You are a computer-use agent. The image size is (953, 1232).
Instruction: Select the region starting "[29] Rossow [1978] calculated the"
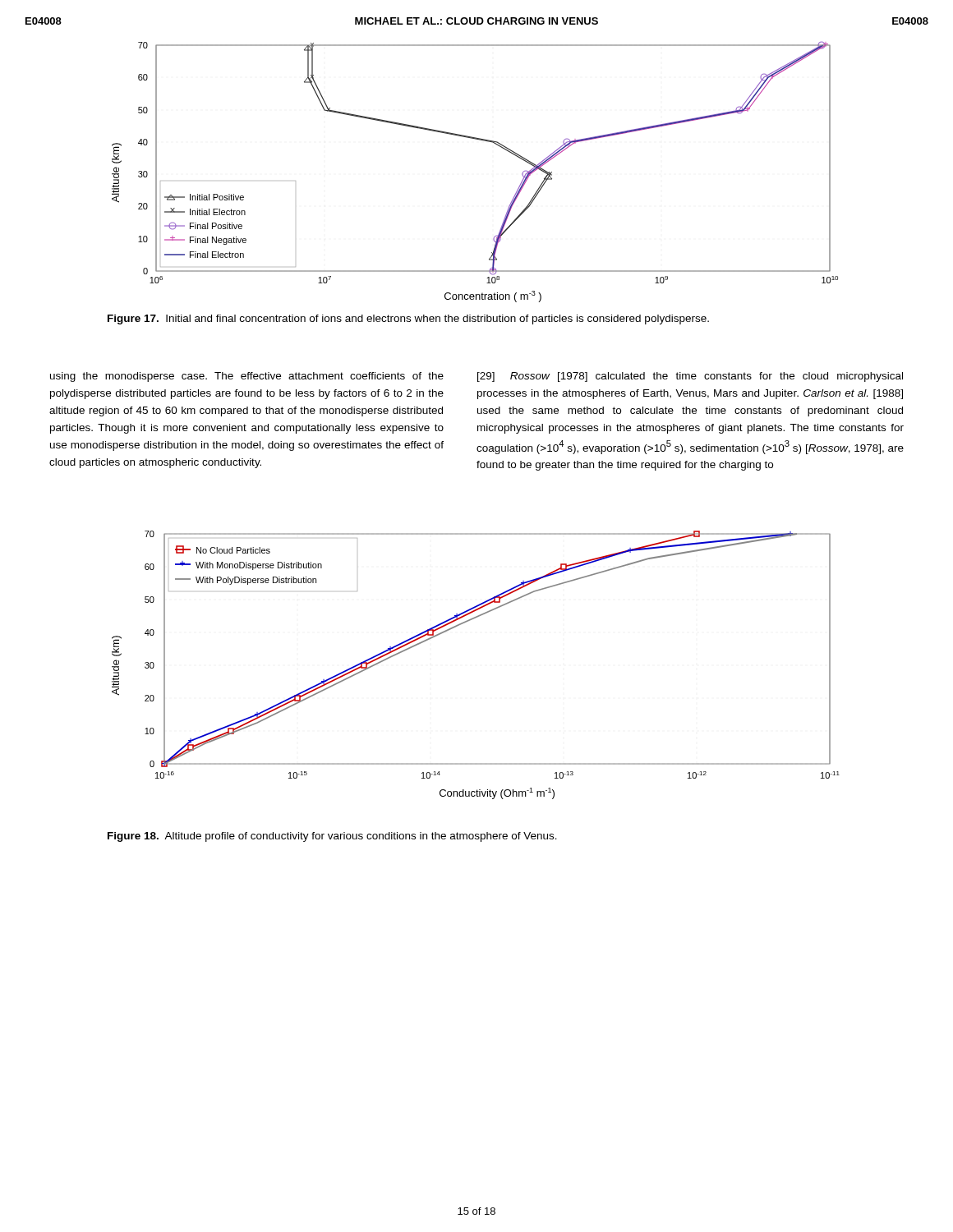pos(690,420)
